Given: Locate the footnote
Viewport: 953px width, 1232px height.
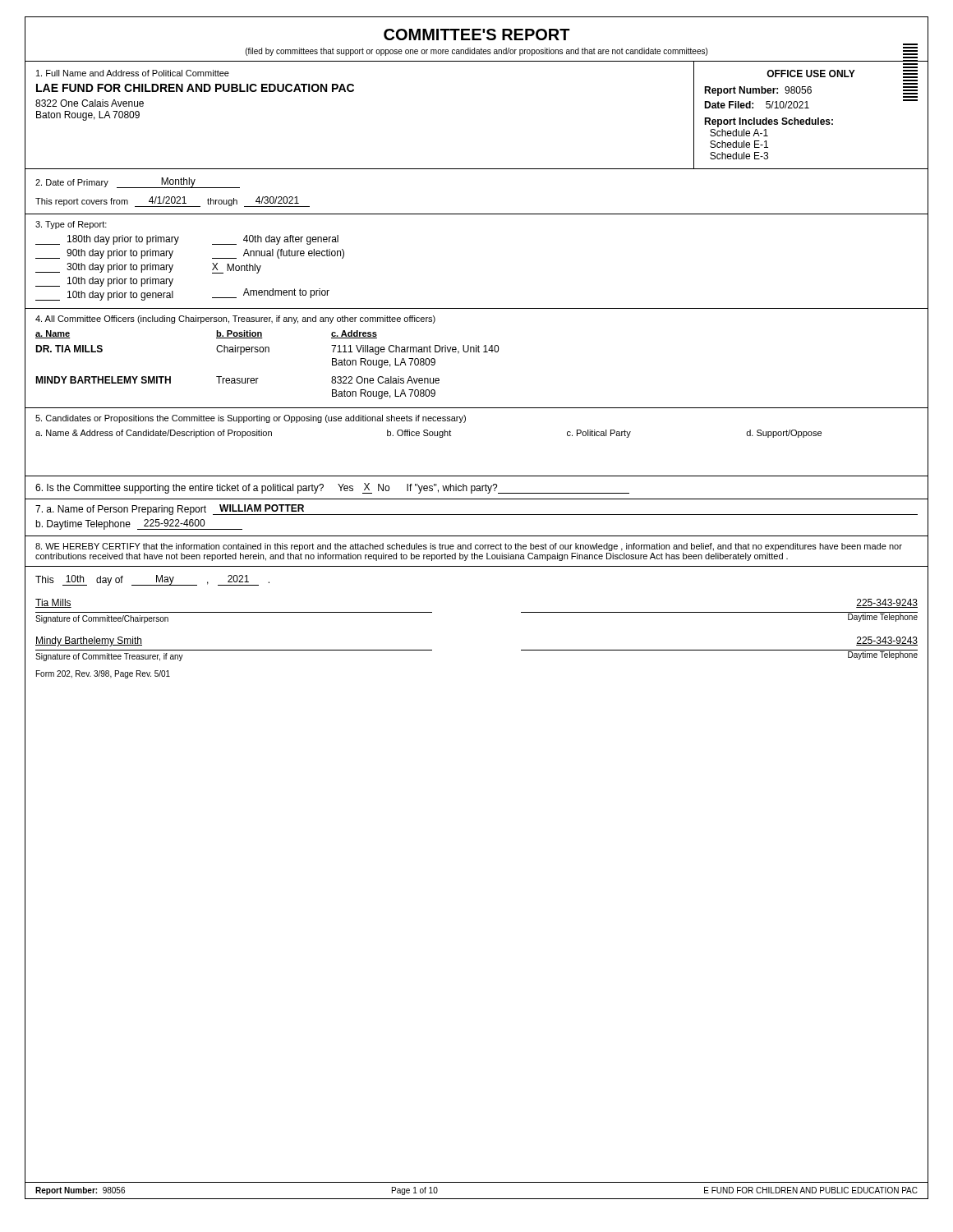Looking at the screenshot, I should (x=103, y=674).
